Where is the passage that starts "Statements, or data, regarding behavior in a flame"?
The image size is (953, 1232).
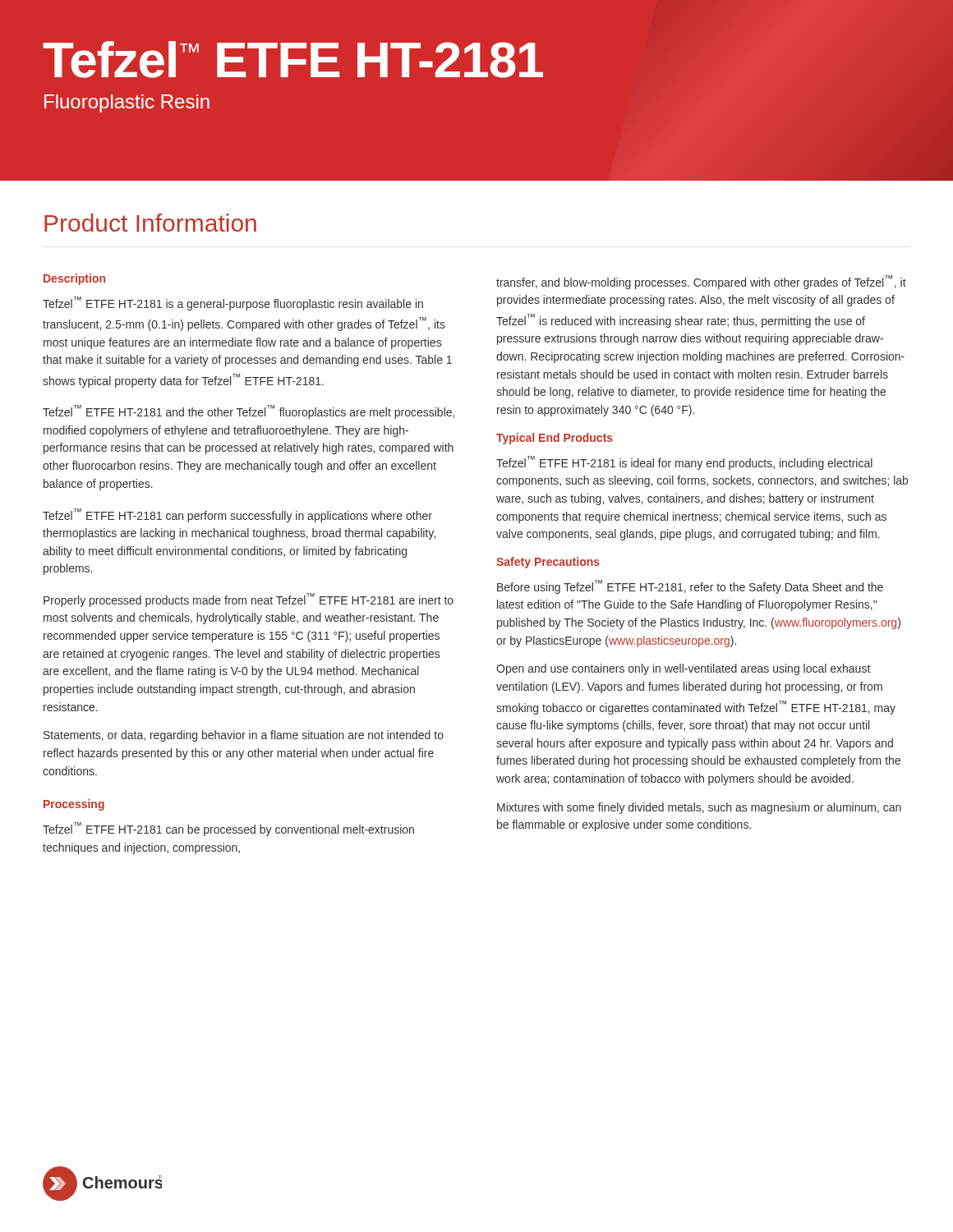coord(250,754)
